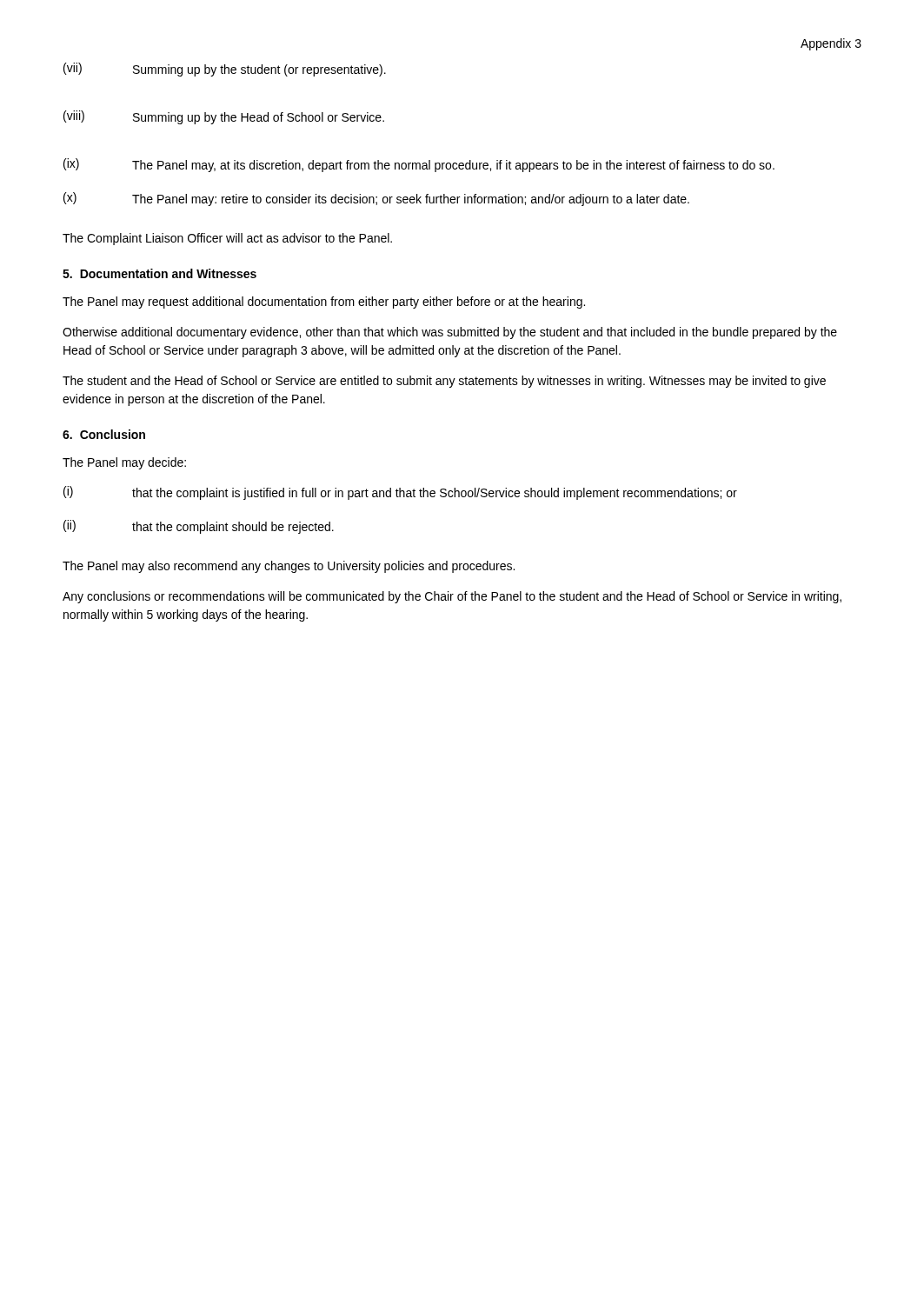Point to the block beginning "The Complaint Liaison Officer will act as advisor"

click(228, 238)
